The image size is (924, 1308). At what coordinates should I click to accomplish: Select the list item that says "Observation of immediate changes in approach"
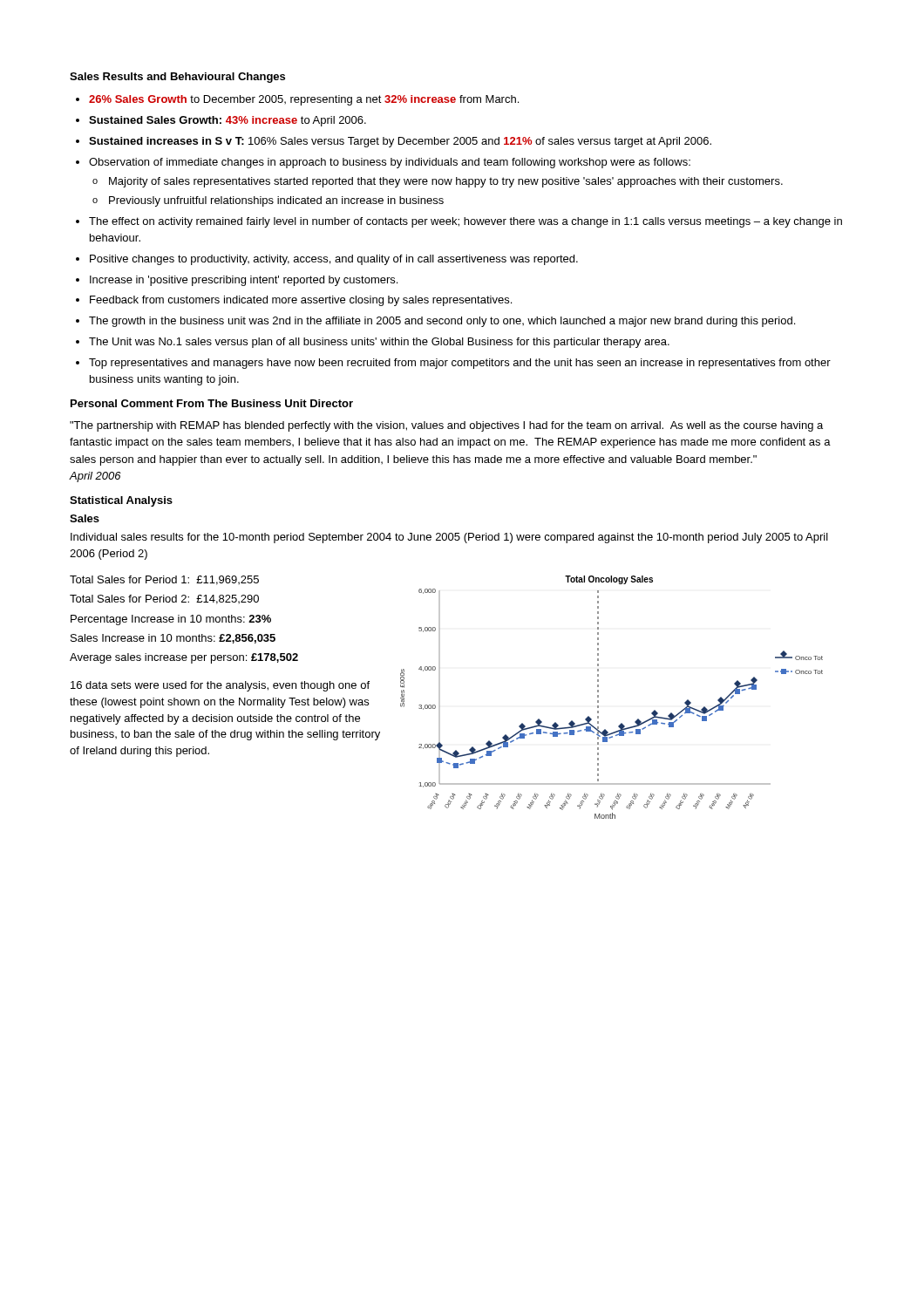click(472, 182)
